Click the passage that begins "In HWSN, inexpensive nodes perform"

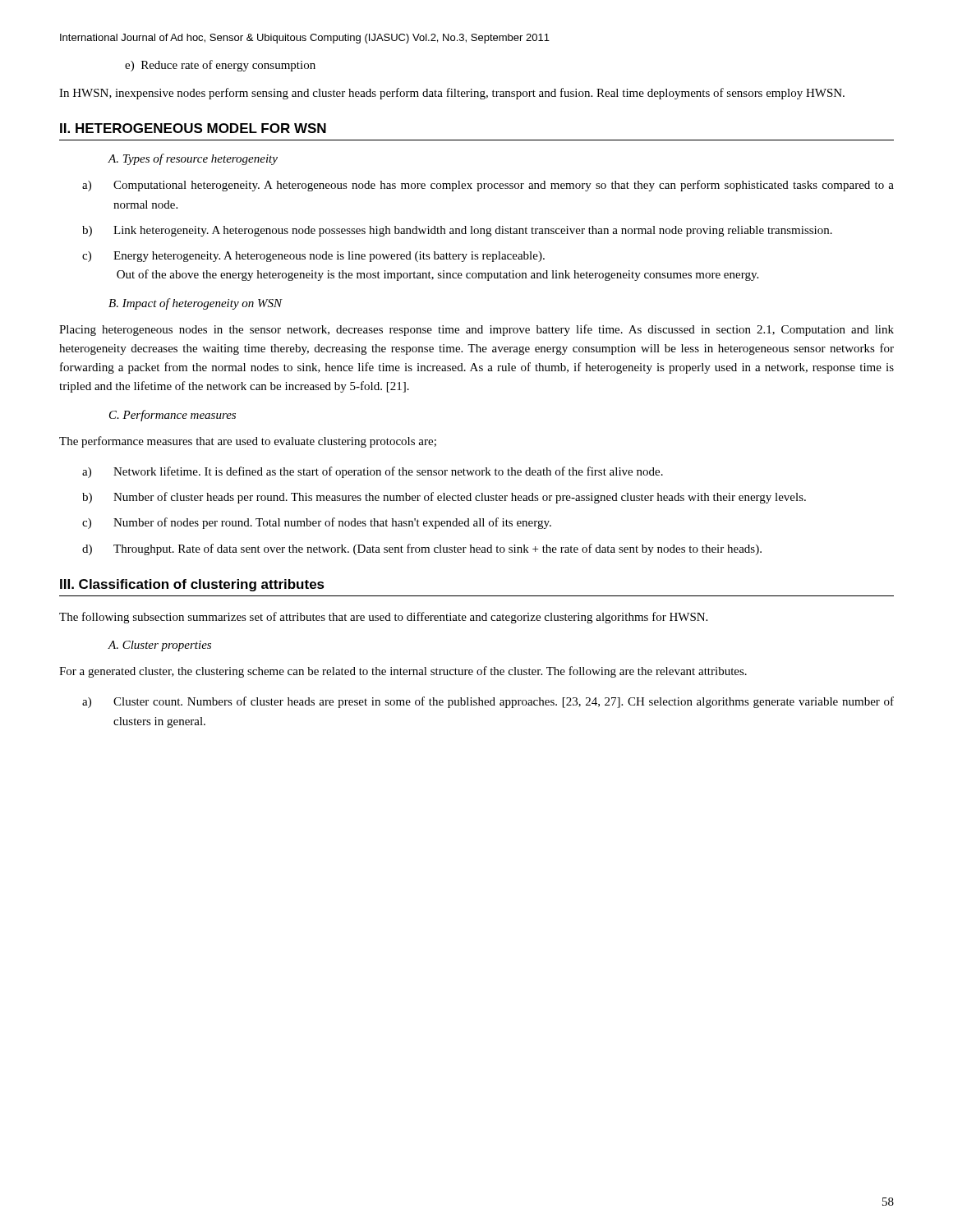[x=452, y=93]
